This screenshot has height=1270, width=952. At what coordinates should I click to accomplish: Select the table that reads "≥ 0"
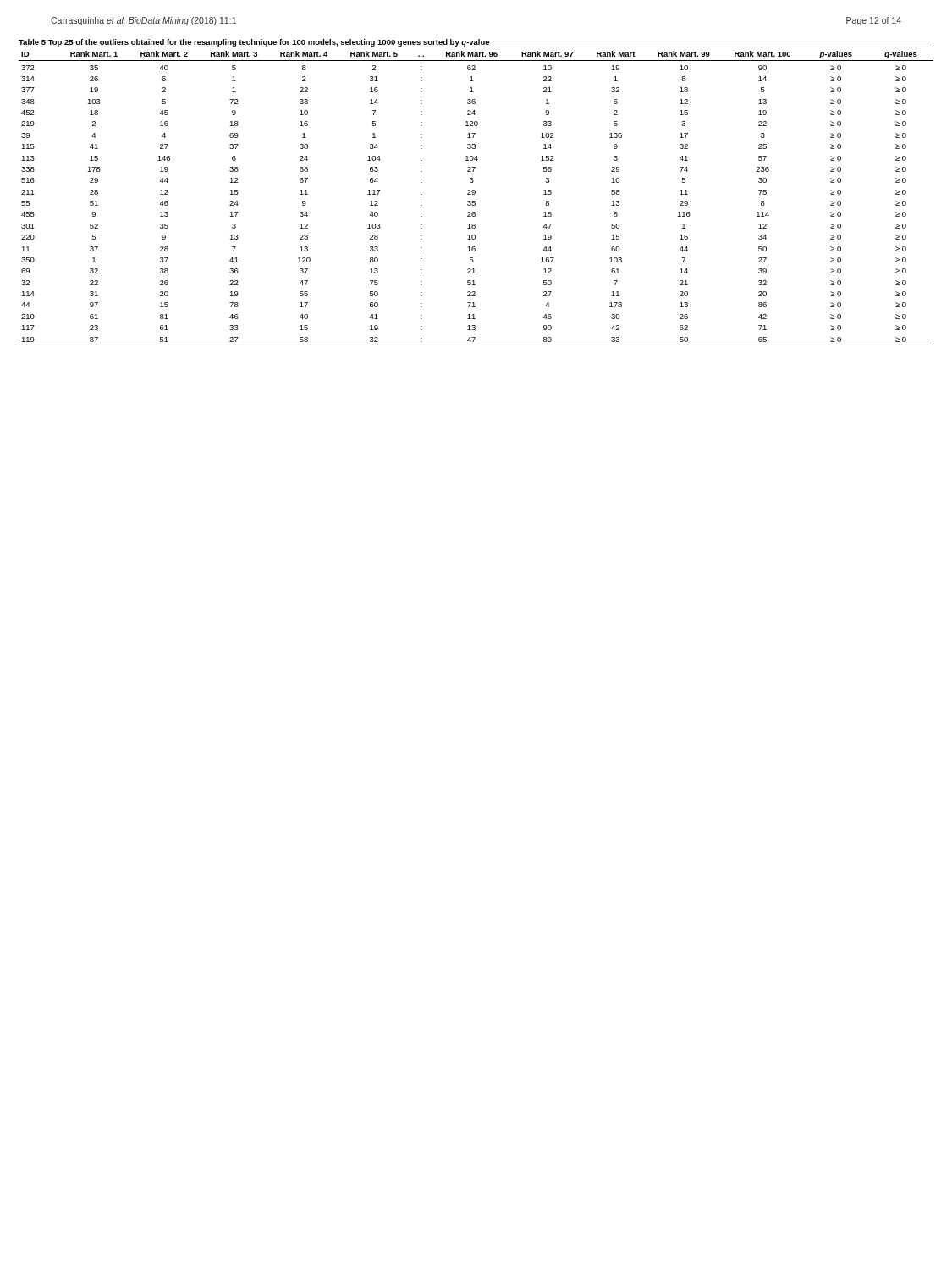pyautogui.click(x=476, y=196)
